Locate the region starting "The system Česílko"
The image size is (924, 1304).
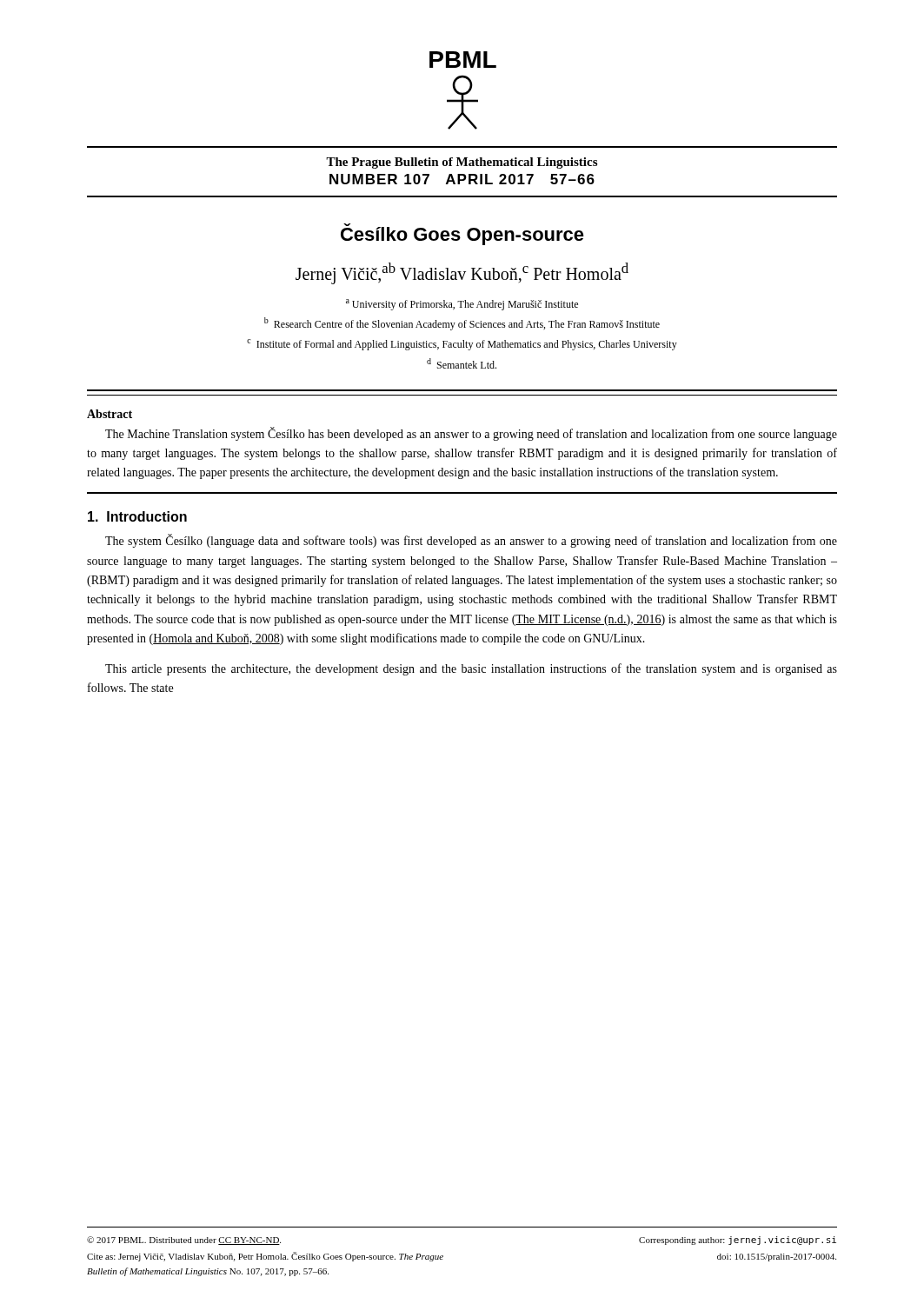462,590
